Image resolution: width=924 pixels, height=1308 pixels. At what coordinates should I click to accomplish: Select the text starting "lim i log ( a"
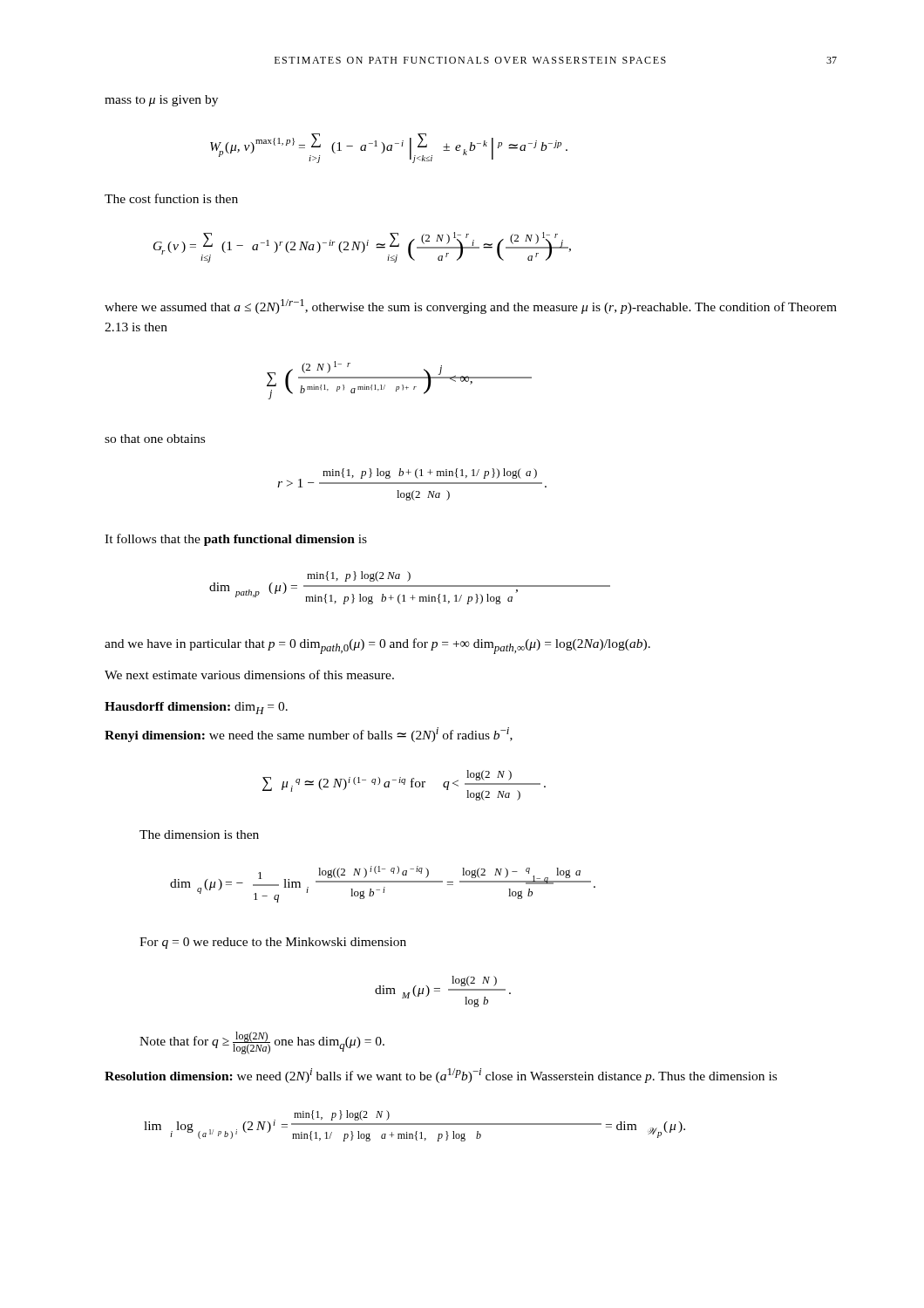(471, 1125)
